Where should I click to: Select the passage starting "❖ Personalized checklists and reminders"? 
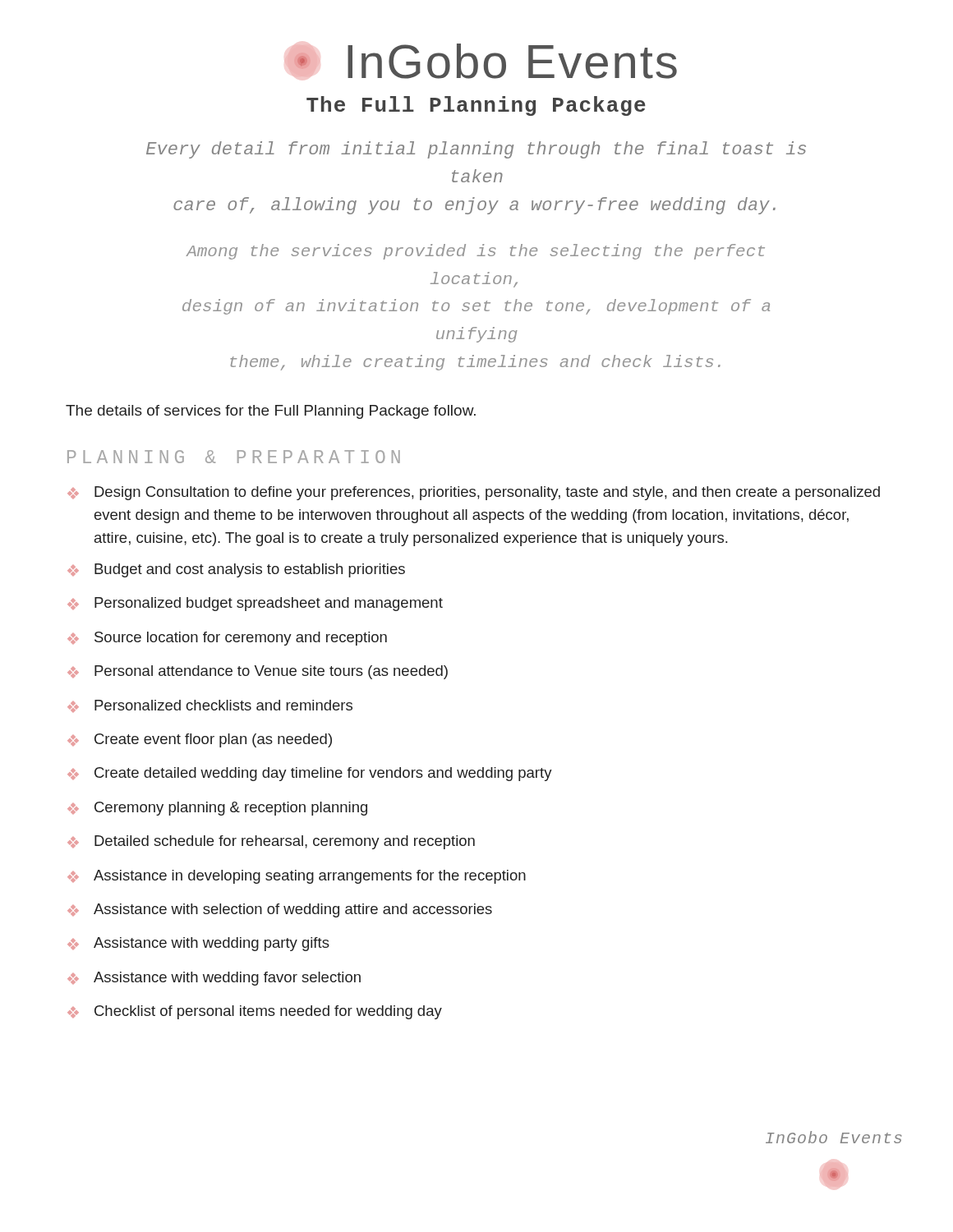point(210,706)
